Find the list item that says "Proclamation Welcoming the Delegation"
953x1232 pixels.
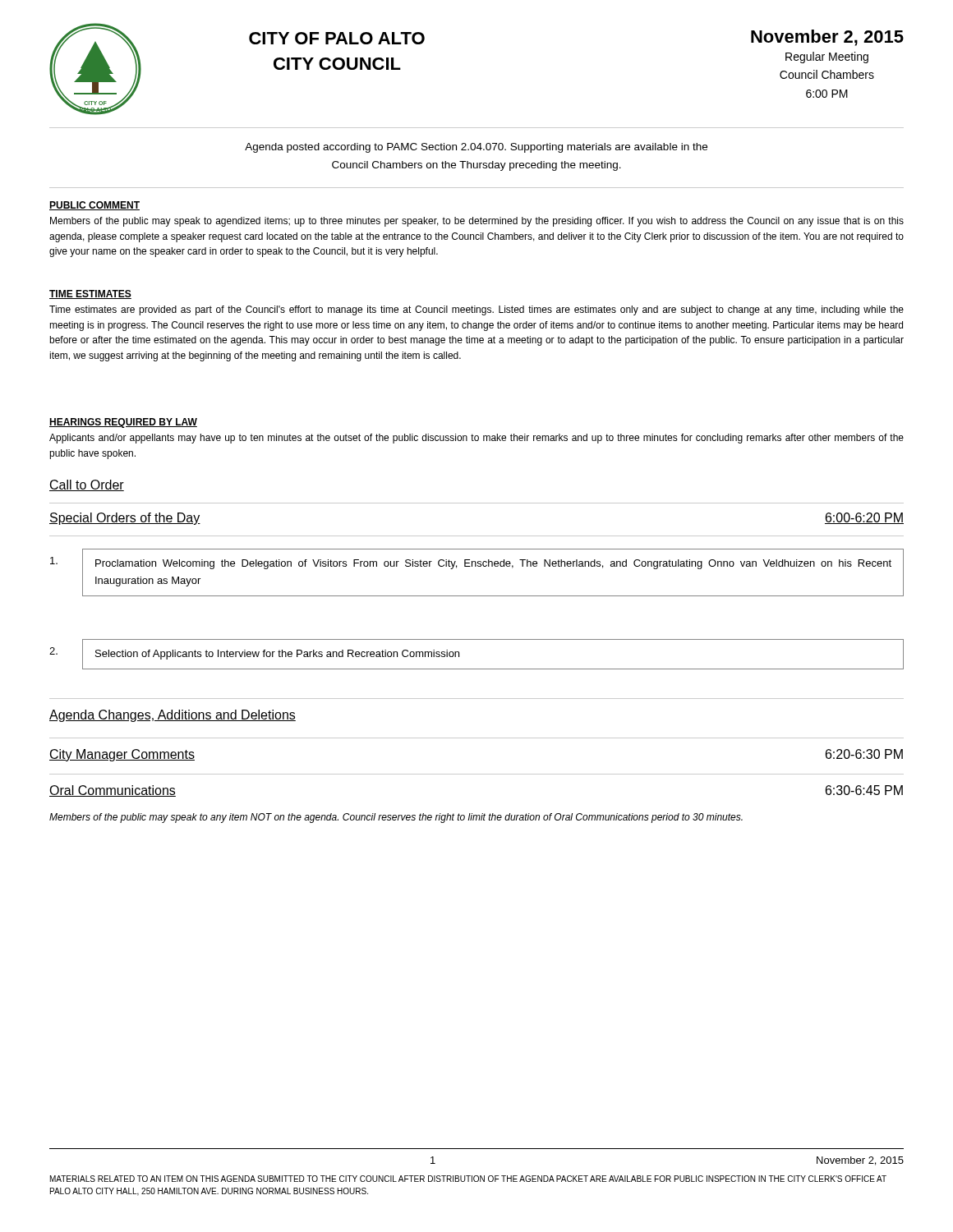coord(476,572)
